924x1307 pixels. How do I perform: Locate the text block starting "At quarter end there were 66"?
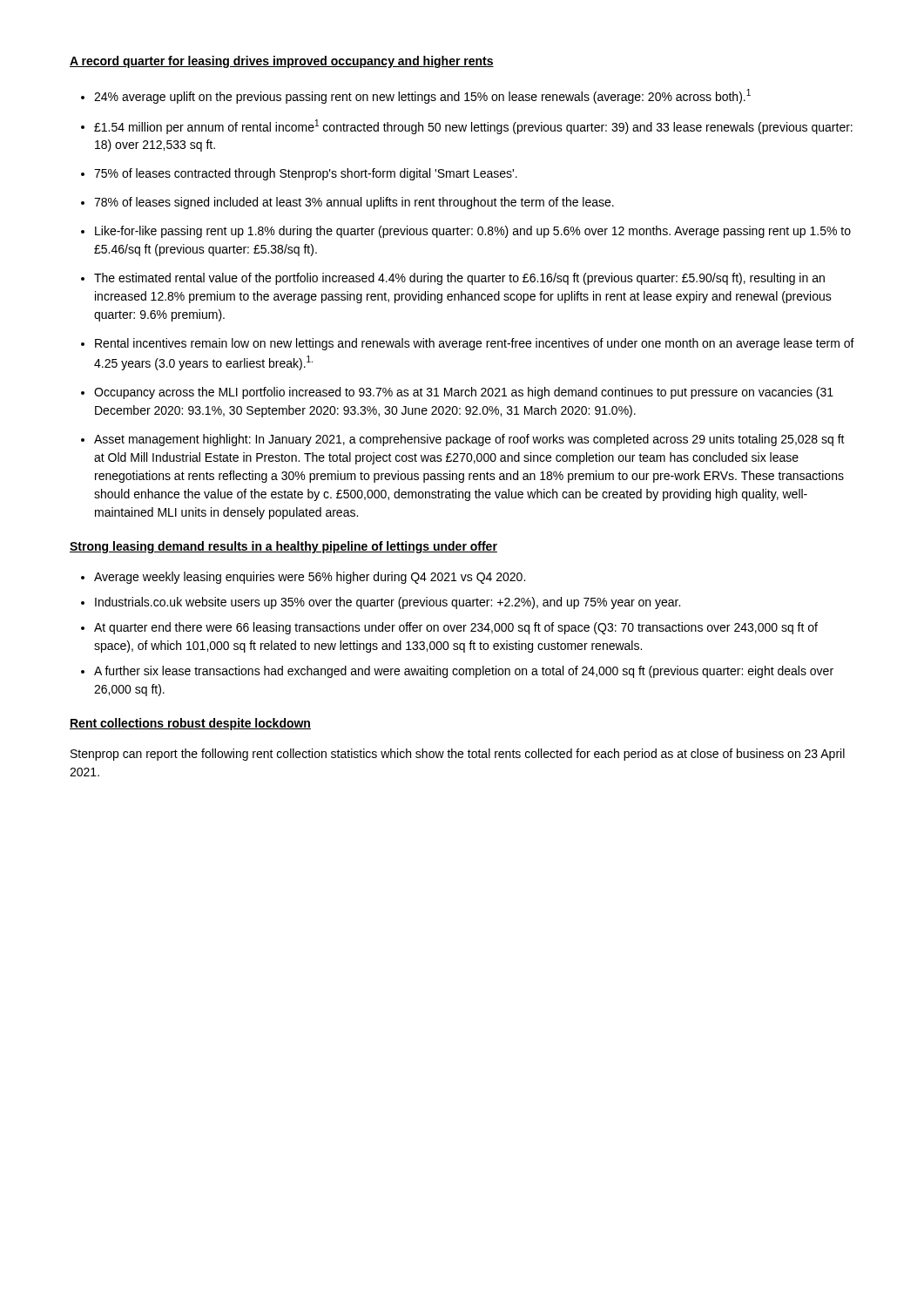pyautogui.click(x=456, y=636)
